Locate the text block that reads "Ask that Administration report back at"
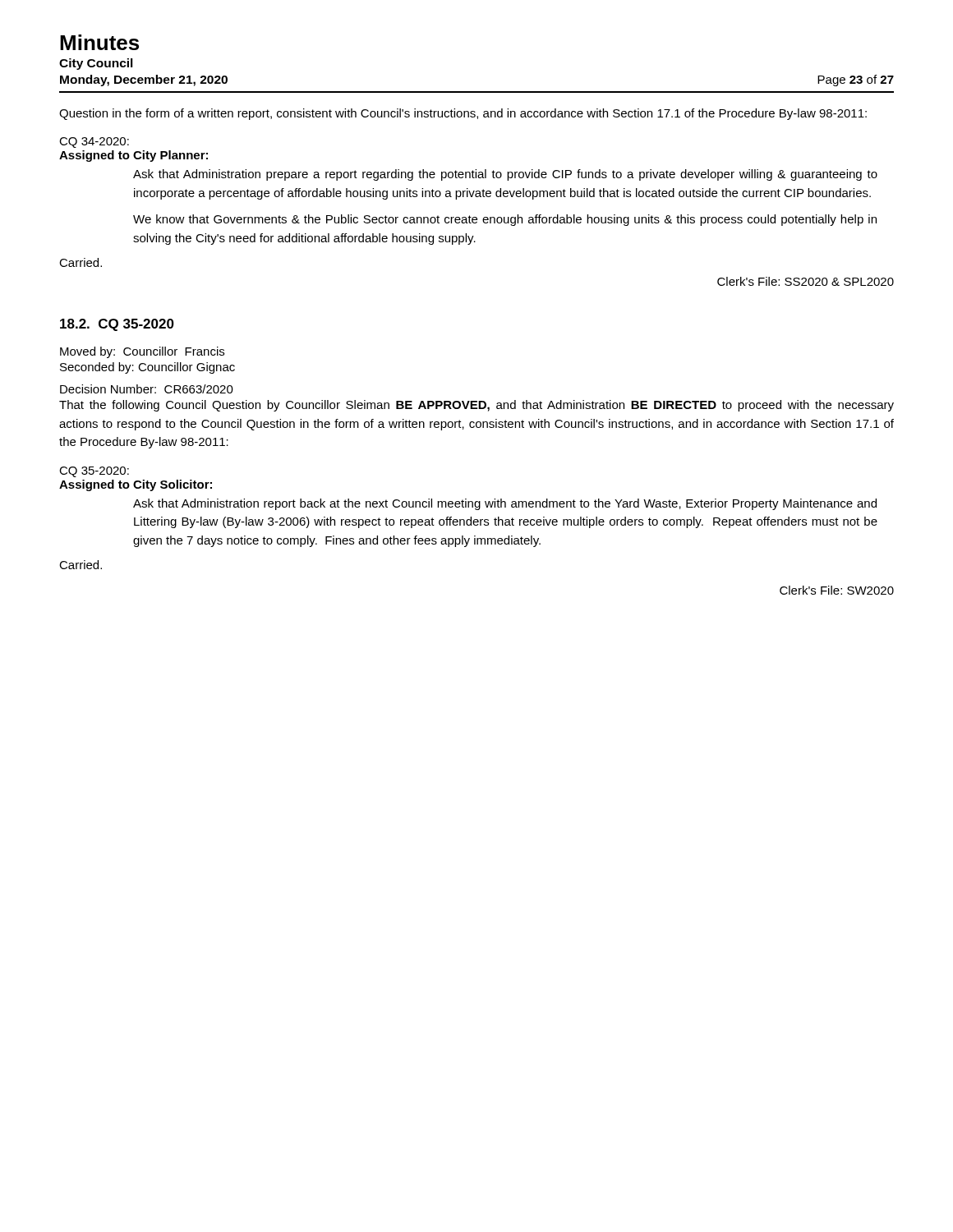Screen dimensions: 1232x953 pyautogui.click(x=505, y=521)
